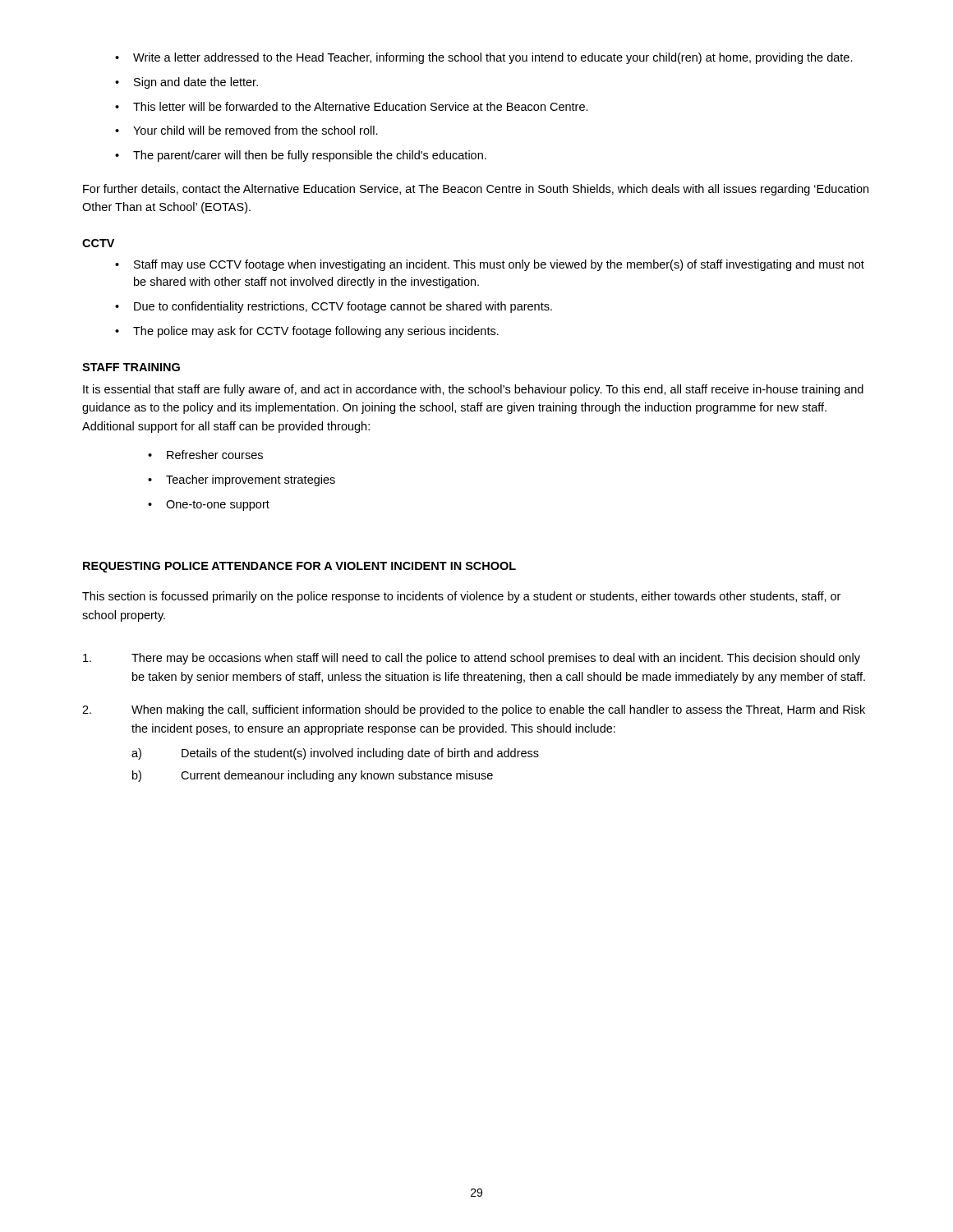Image resolution: width=953 pixels, height=1232 pixels.
Task: Point to the element starting "• Sign and date the letter."
Action: (186, 83)
